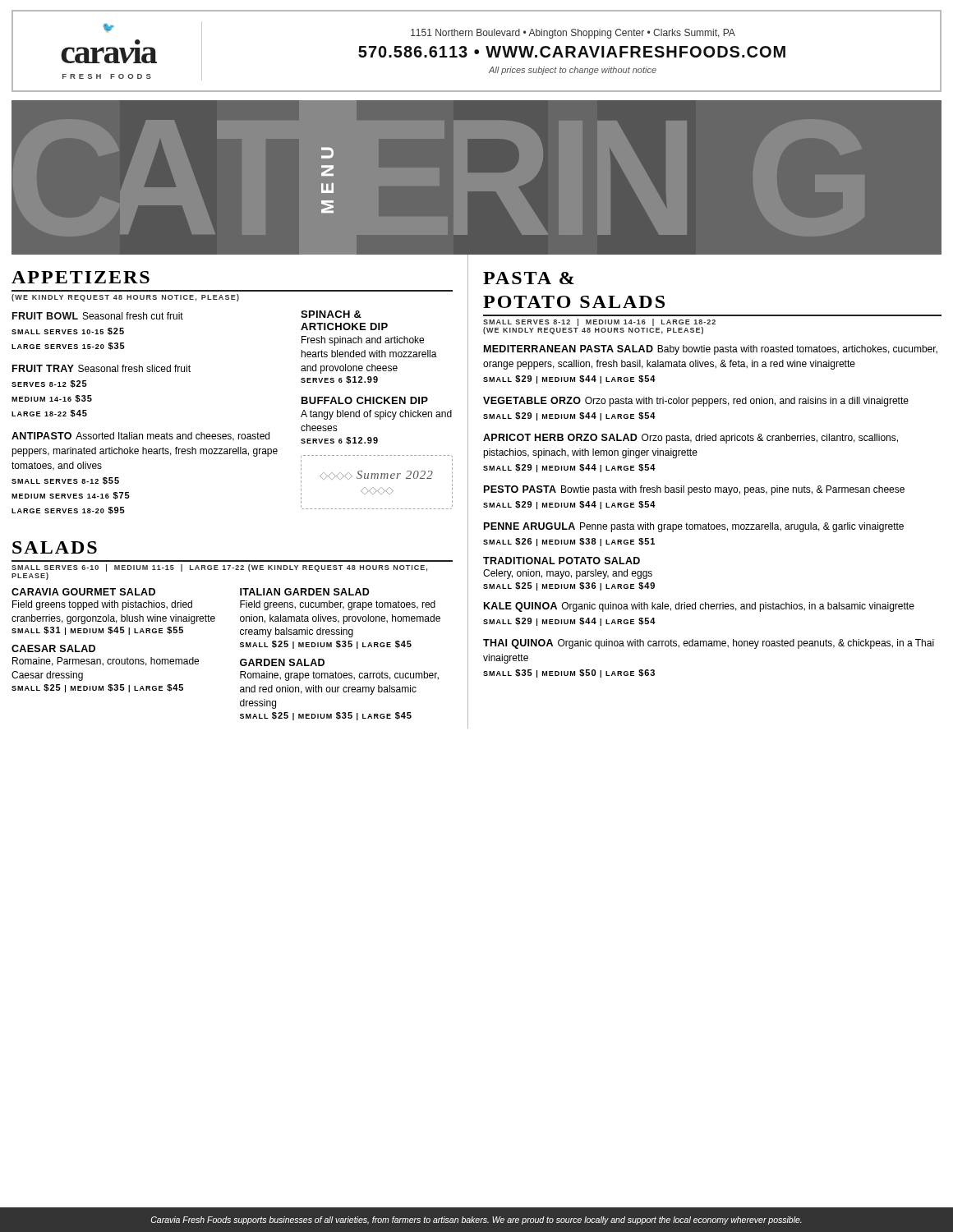Navigate to the region starting "BUFFALO CHICKEN DIP"
The height and width of the screenshot is (1232, 953).
pos(377,420)
